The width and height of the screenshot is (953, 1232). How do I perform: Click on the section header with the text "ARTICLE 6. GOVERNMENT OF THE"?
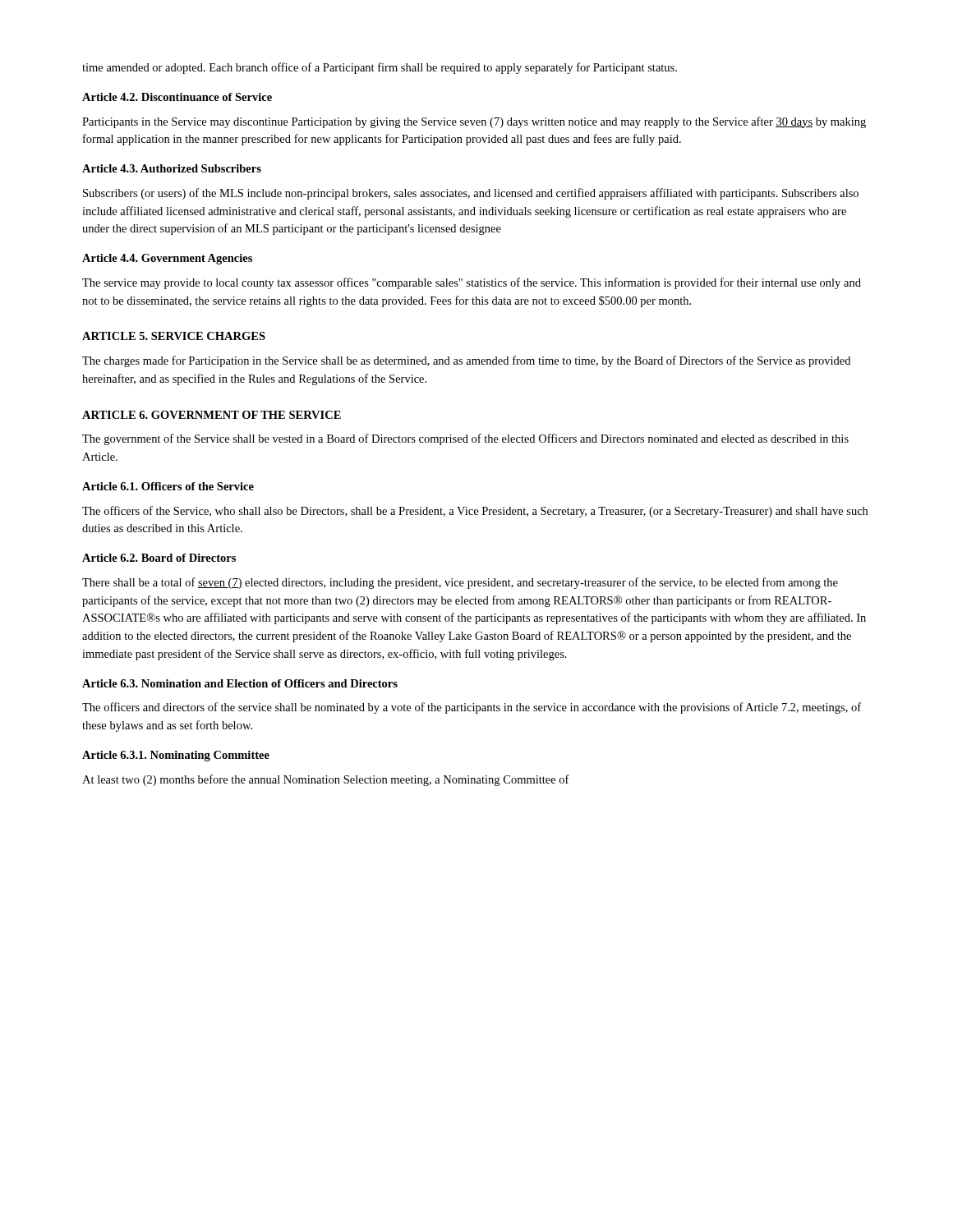pyautogui.click(x=212, y=415)
